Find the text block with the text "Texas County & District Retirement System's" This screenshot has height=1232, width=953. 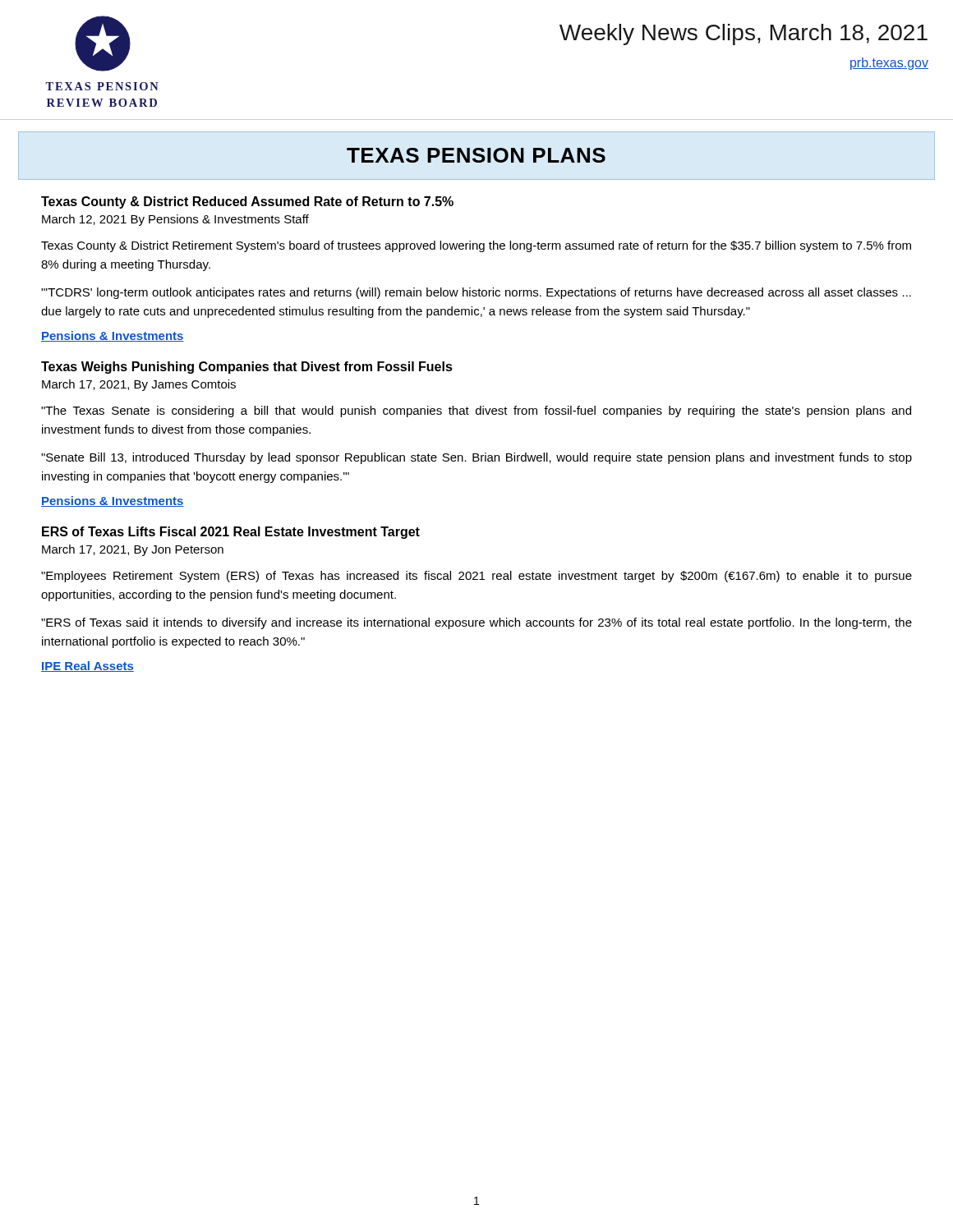click(x=476, y=255)
